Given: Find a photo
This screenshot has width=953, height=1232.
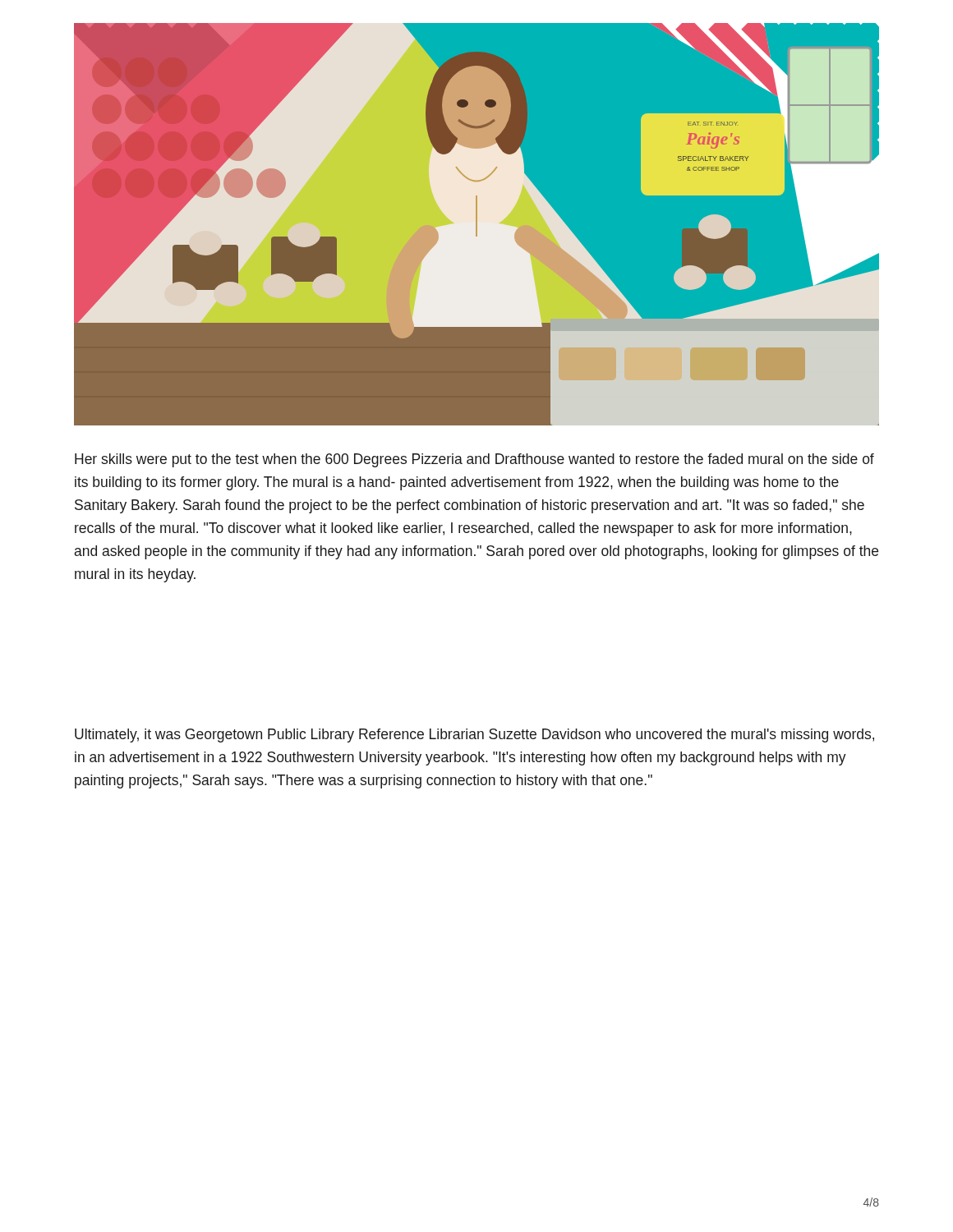Looking at the screenshot, I should click(476, 224).
